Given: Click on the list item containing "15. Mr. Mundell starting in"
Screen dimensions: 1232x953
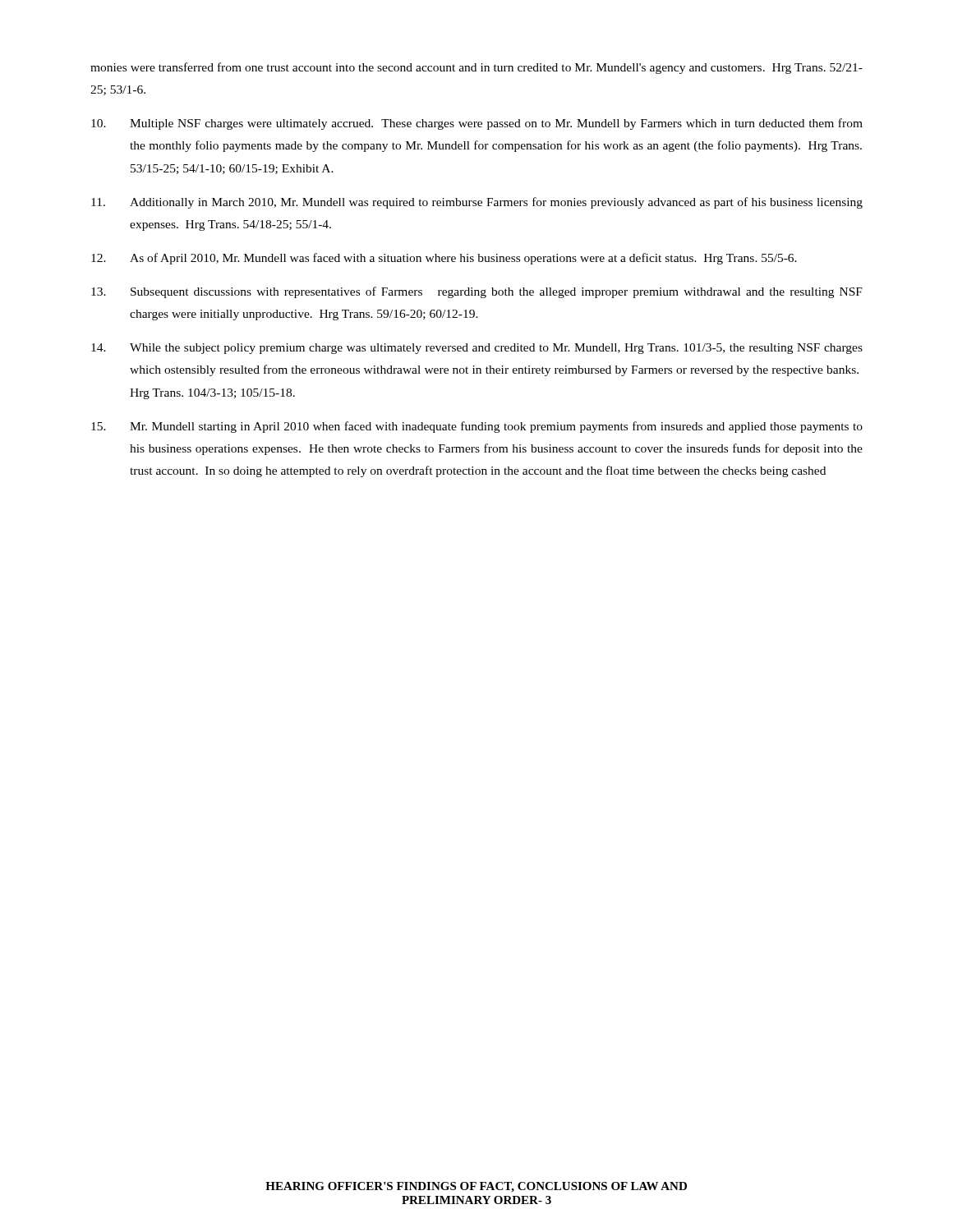Looking at the screenshot, I should coord(476,448).
